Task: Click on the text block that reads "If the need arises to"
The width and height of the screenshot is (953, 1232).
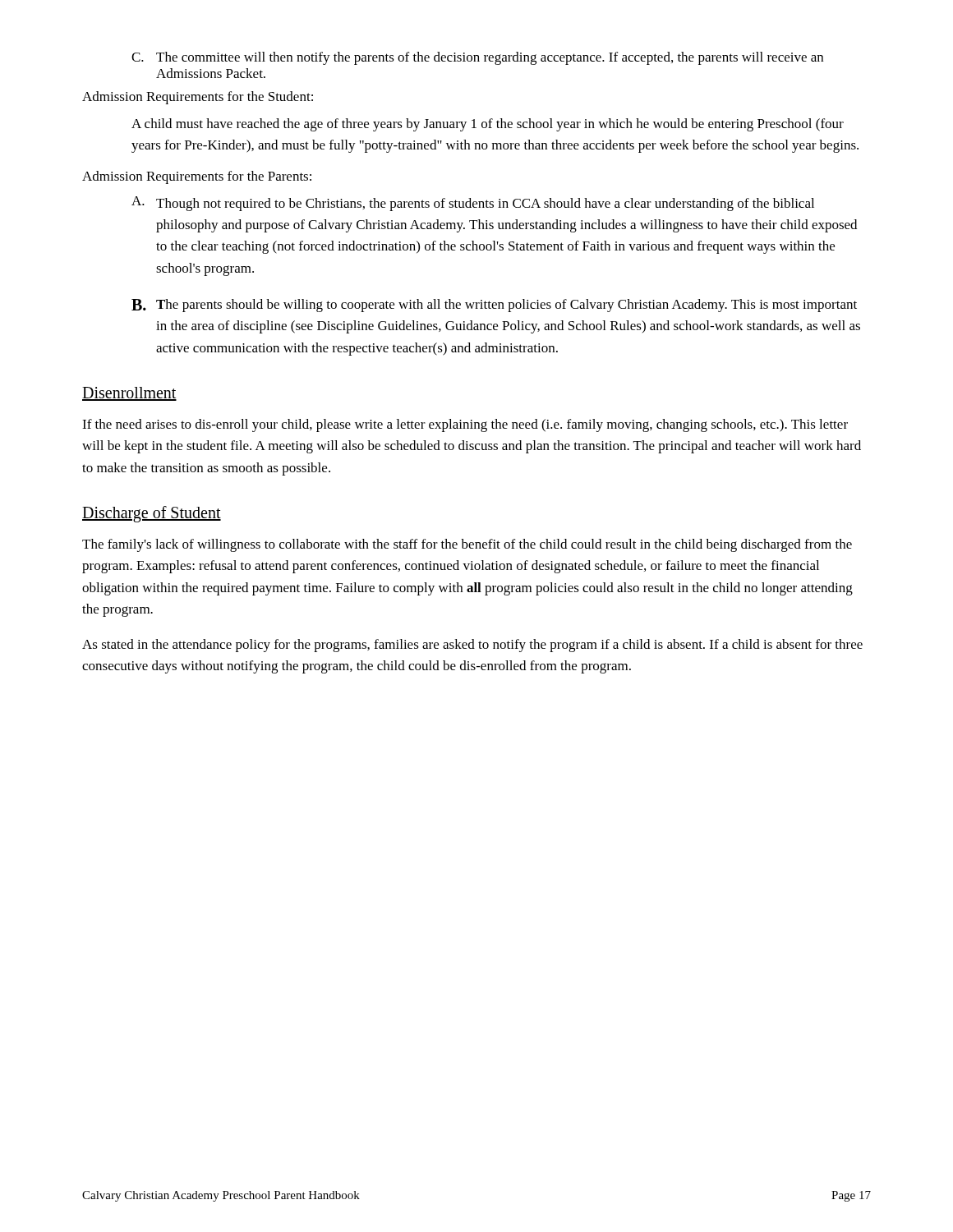Action: pyautogui.click(x=472, y=446)
